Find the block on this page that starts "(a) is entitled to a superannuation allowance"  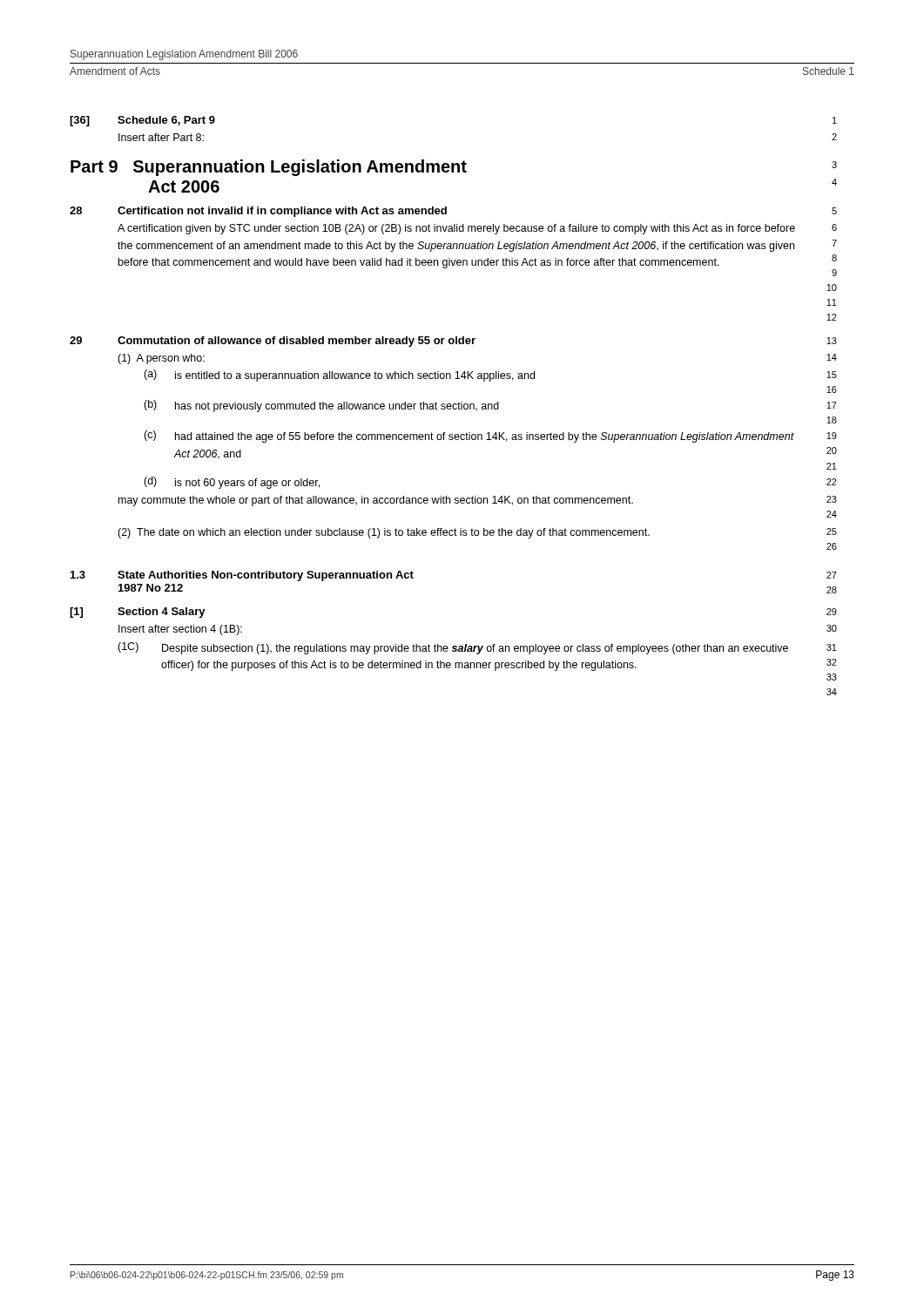pos(490,383)
